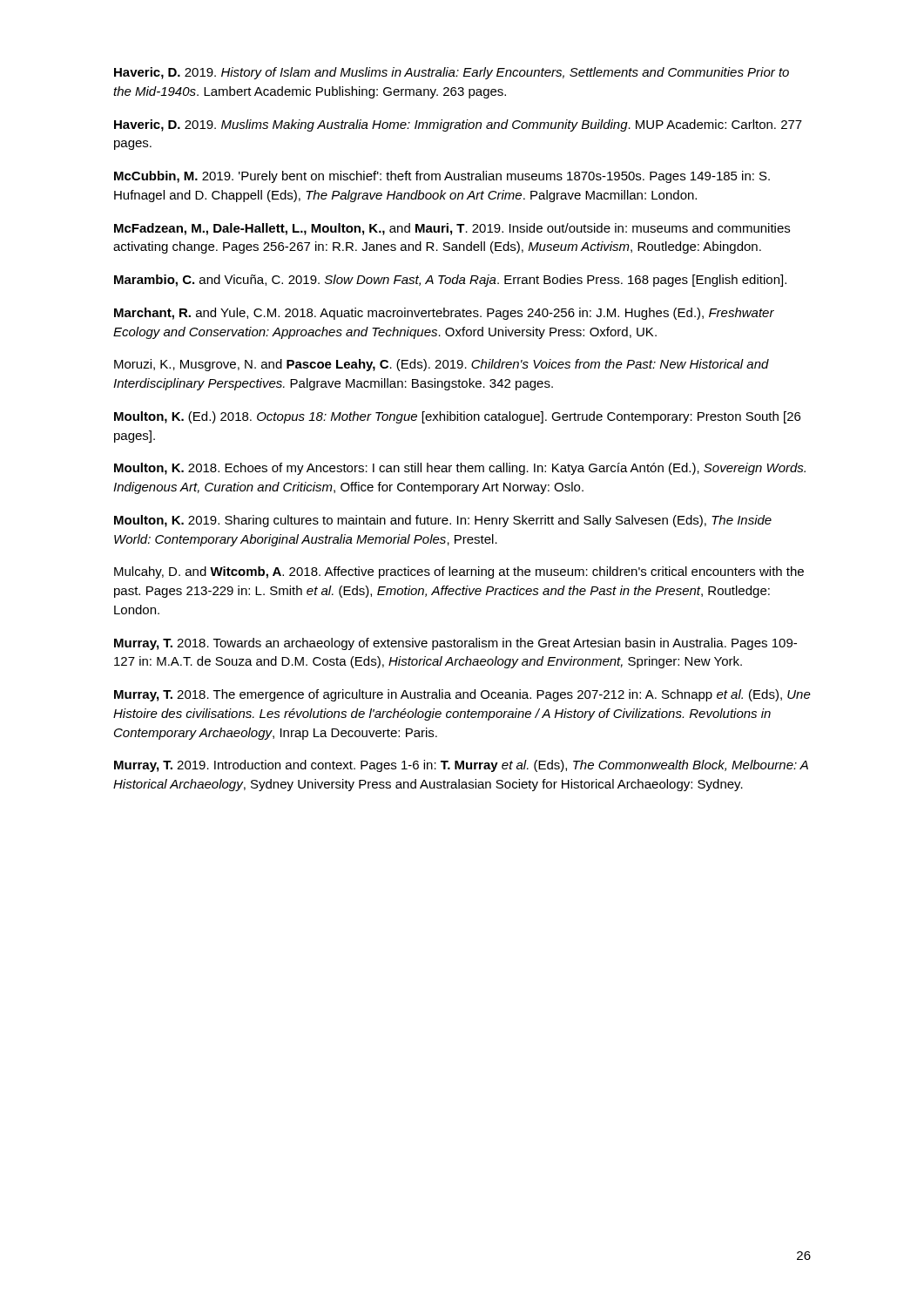Locate the block of text that opens with "Murray, T. 2019. Introduction and"

[x=461, y=774]
